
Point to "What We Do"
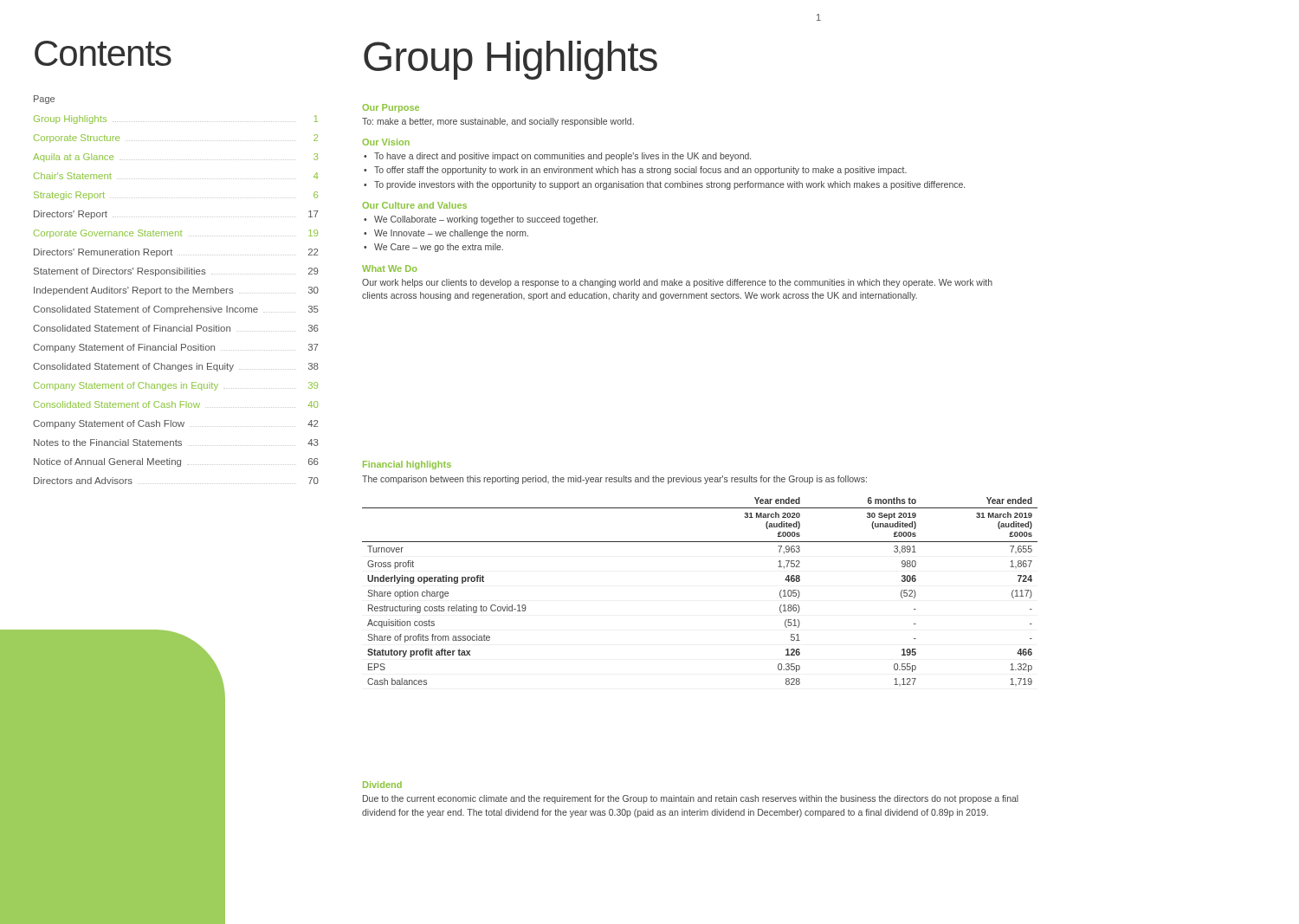click(x=390, y=268)
